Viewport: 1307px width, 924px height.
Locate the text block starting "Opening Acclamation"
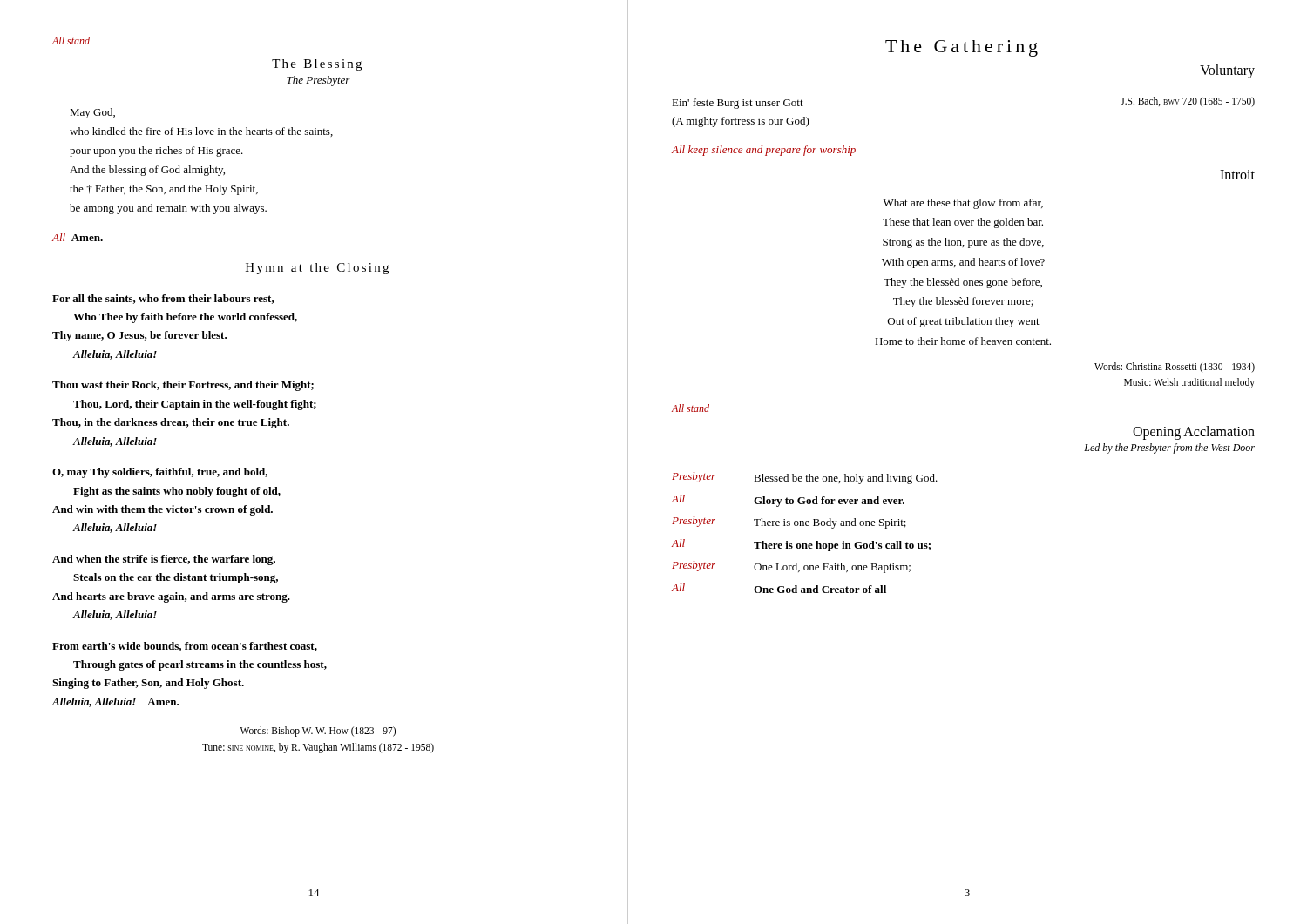1194,432
